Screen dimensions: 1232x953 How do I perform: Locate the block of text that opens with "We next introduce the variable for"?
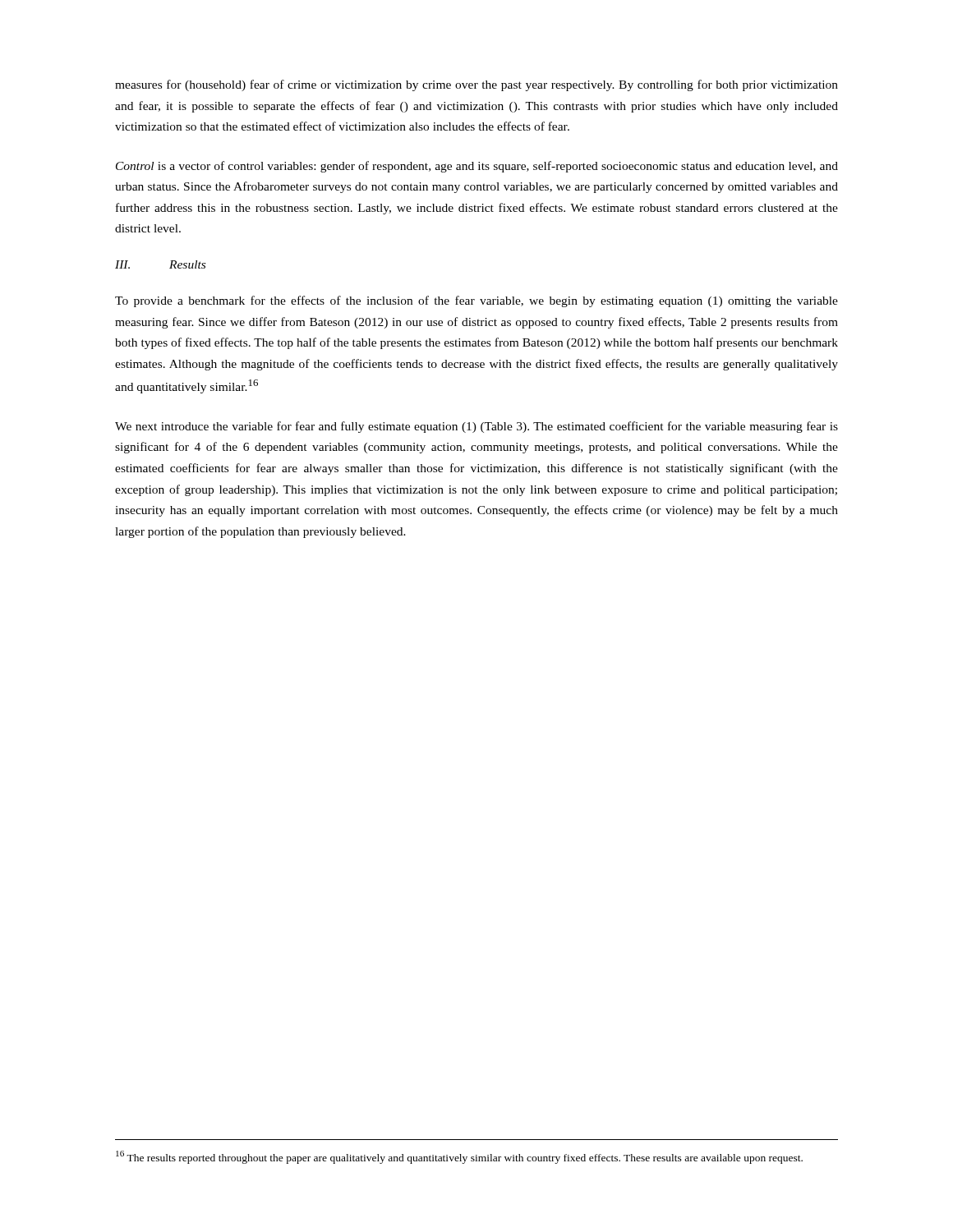coord(476,478)
